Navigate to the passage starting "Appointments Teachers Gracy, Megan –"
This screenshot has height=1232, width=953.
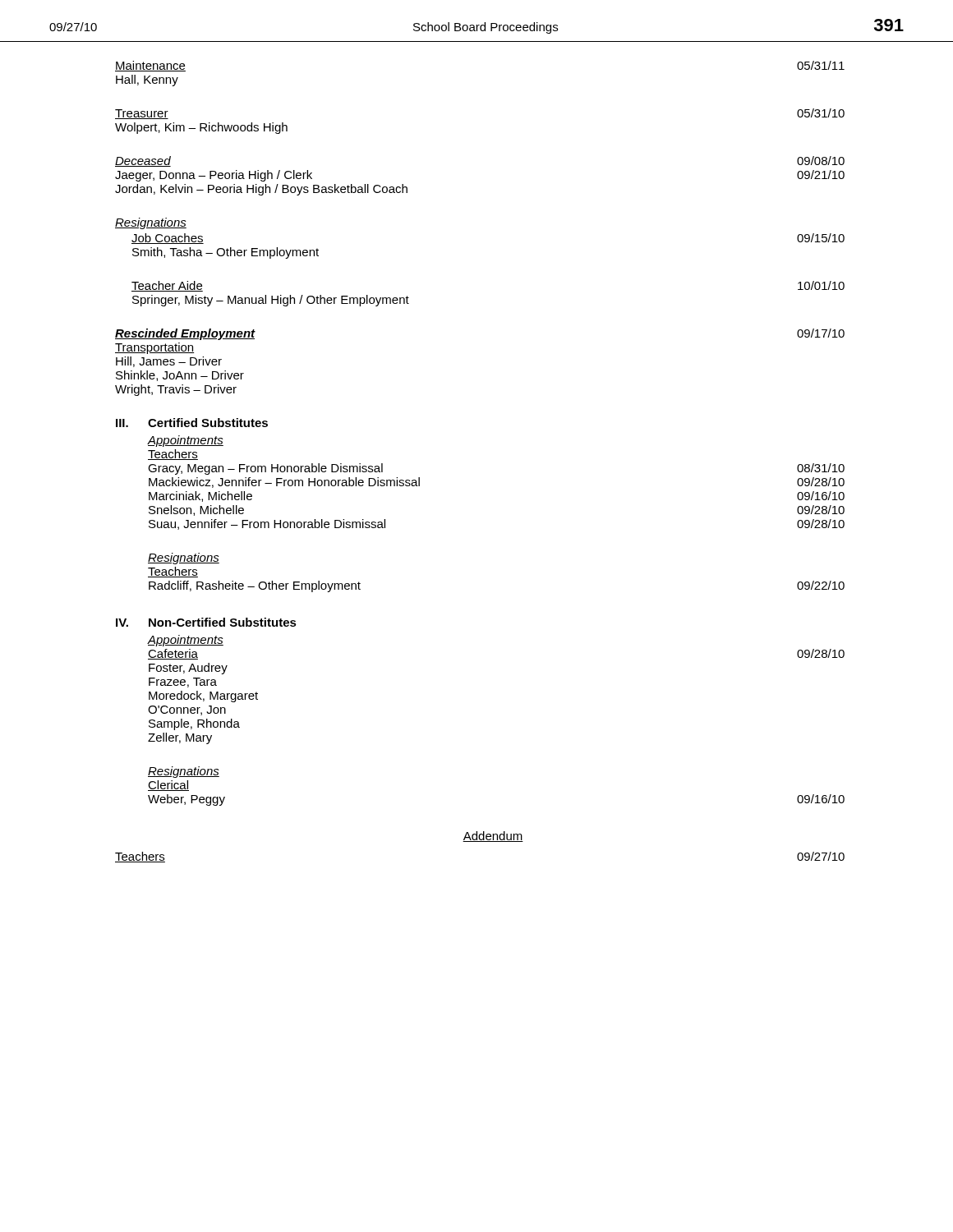pyautogui.click(x=186, y=441)
